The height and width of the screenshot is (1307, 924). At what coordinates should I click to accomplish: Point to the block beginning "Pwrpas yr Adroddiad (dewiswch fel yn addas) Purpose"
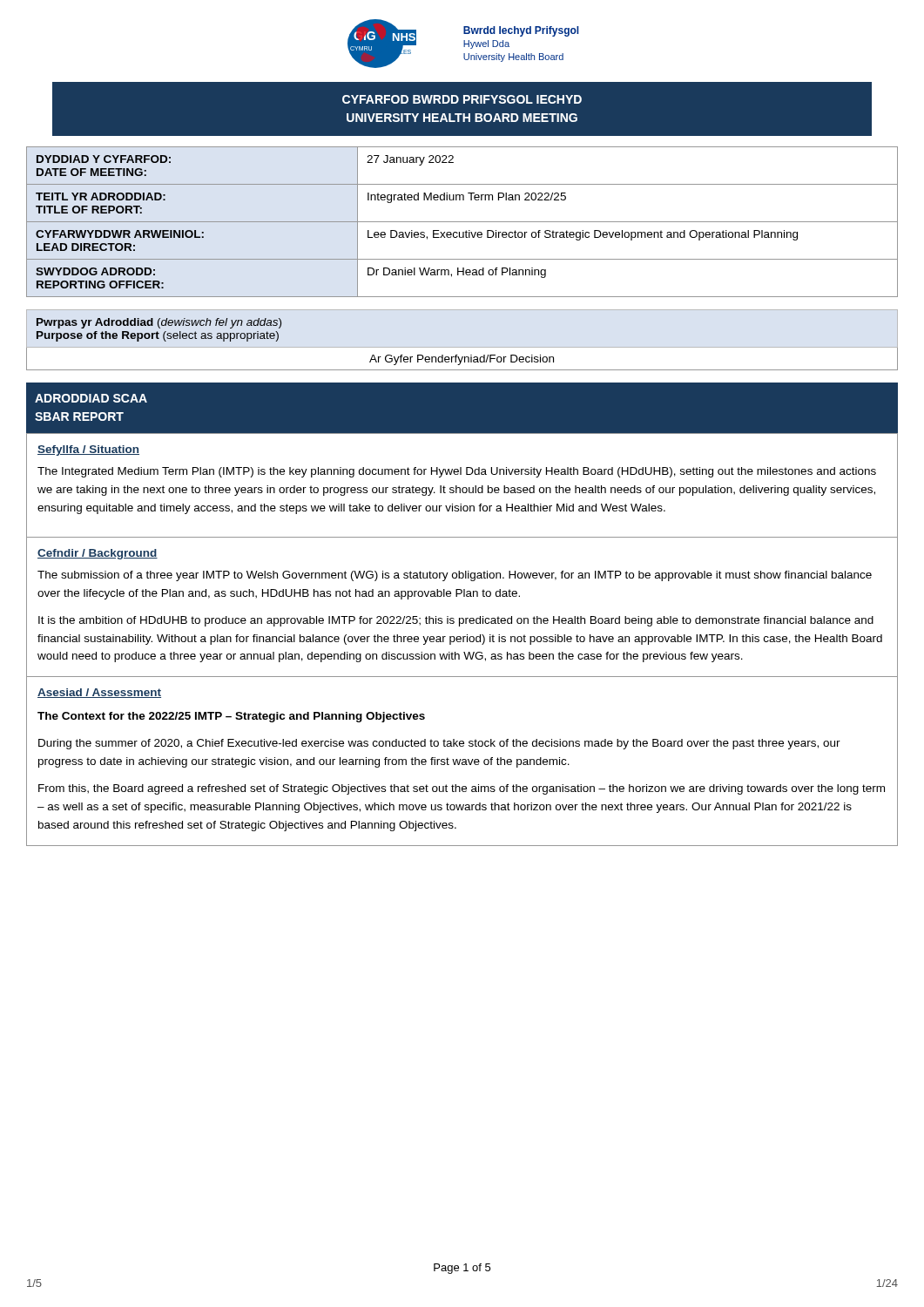click(x=159, y=328)
